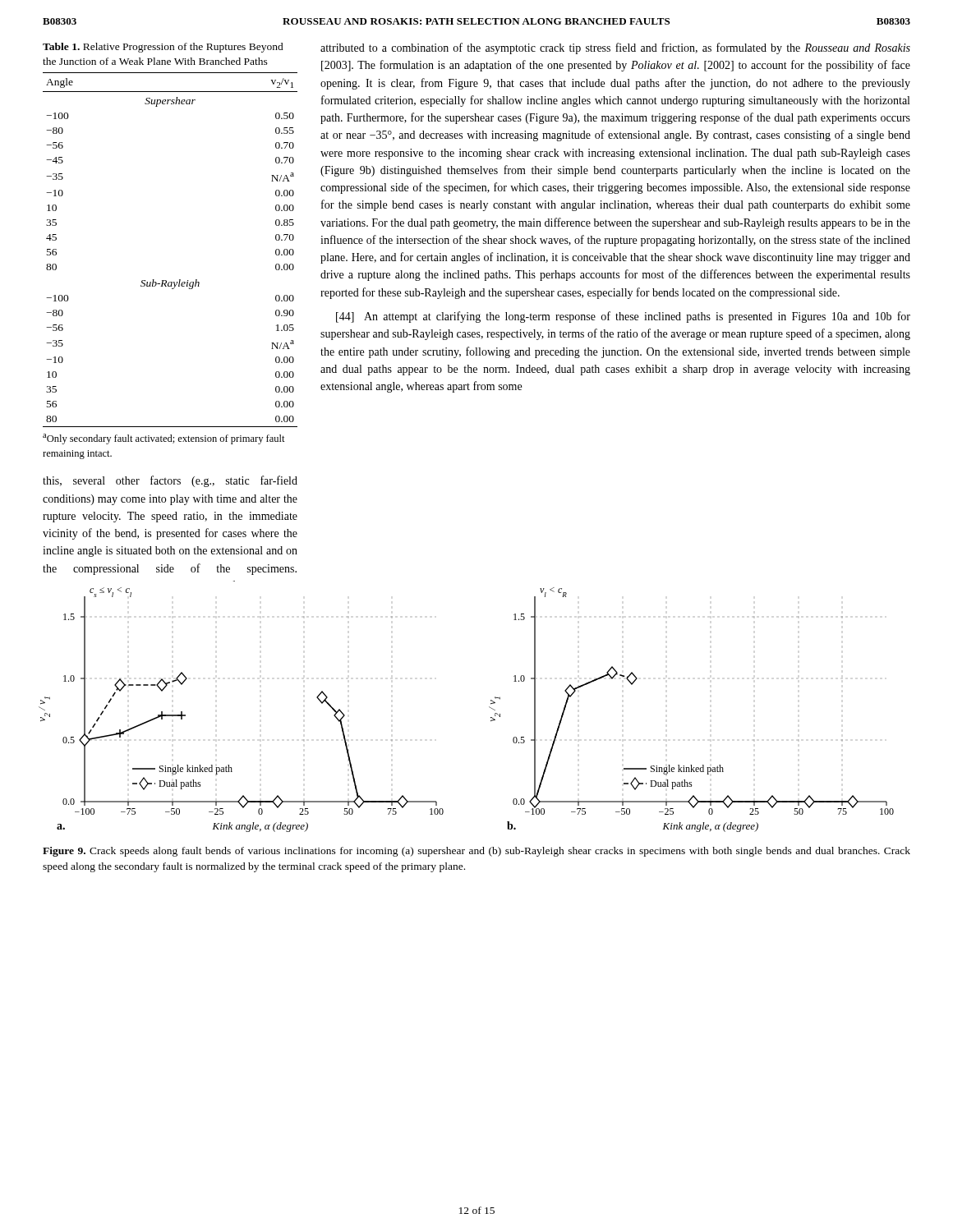Find the text block starting "aOnly secondary fault activated; extension of primary"
Viewport: 953px width, 1232px height.
coord(164,445)
